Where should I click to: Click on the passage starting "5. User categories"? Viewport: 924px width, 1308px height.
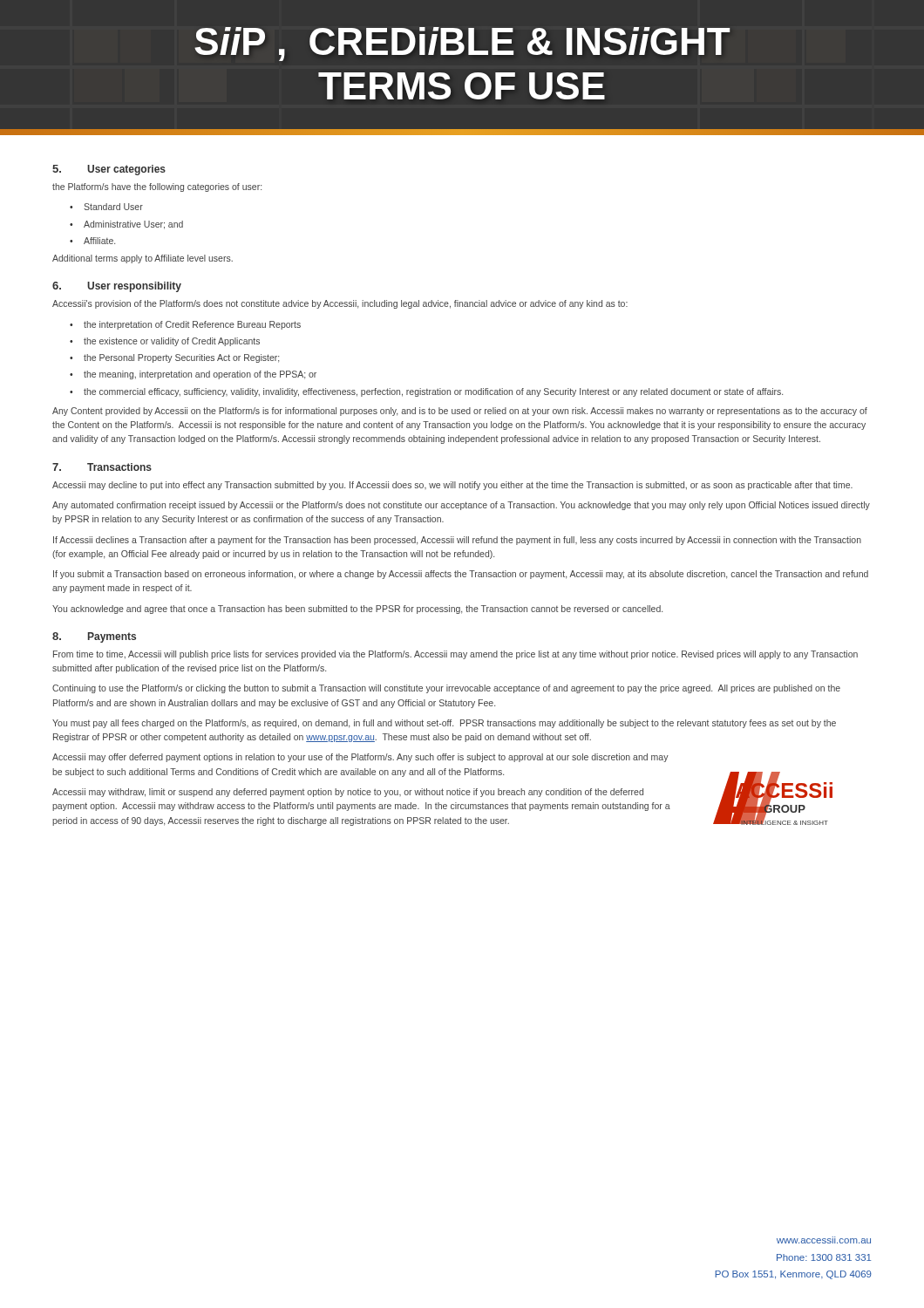(x=109, y=169)
